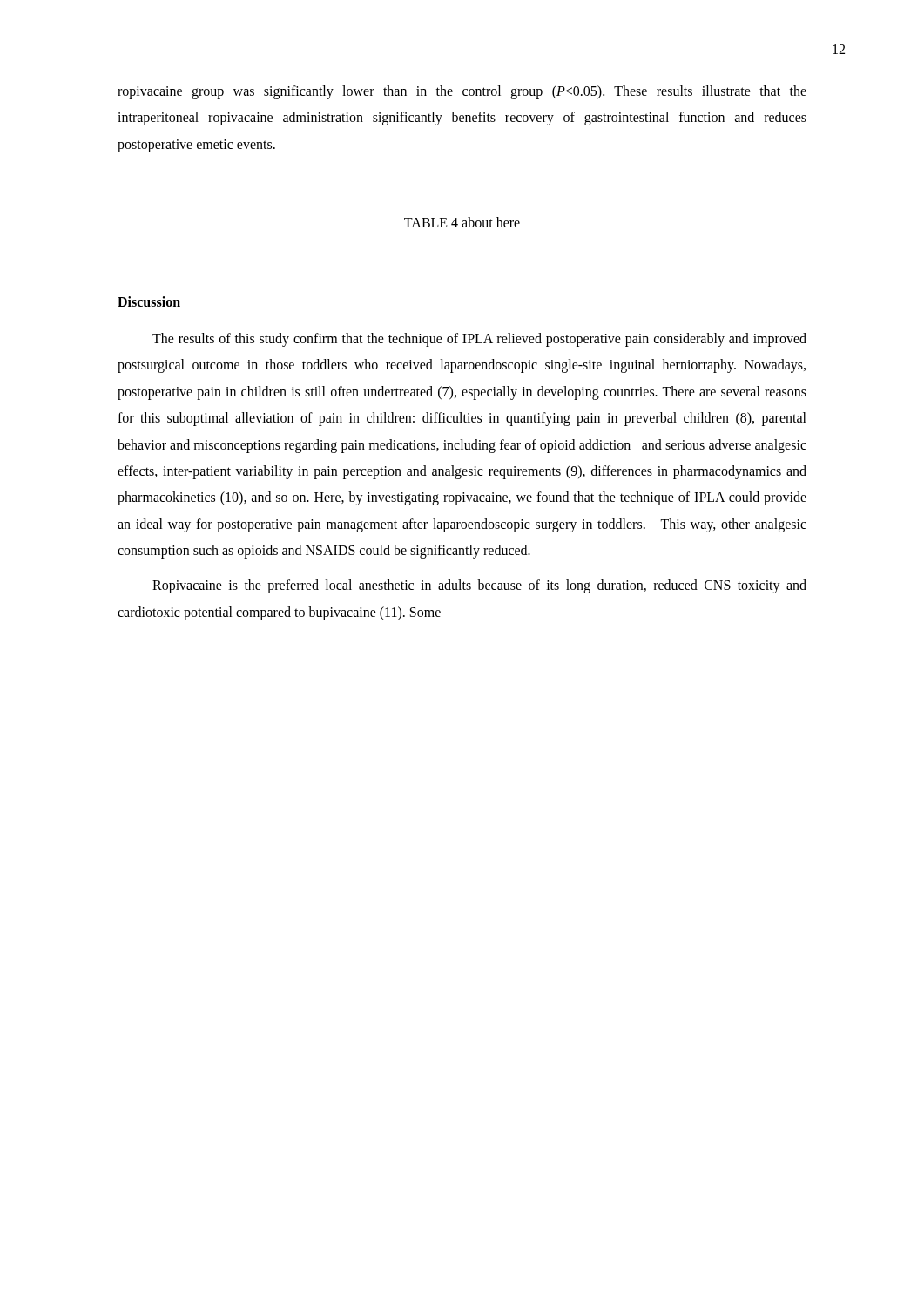Image resolution: width=924 pixels, height=1307 pixels.
Task: Click on the passage starting "TABLE 4 about here"
Action: point(462,223)
